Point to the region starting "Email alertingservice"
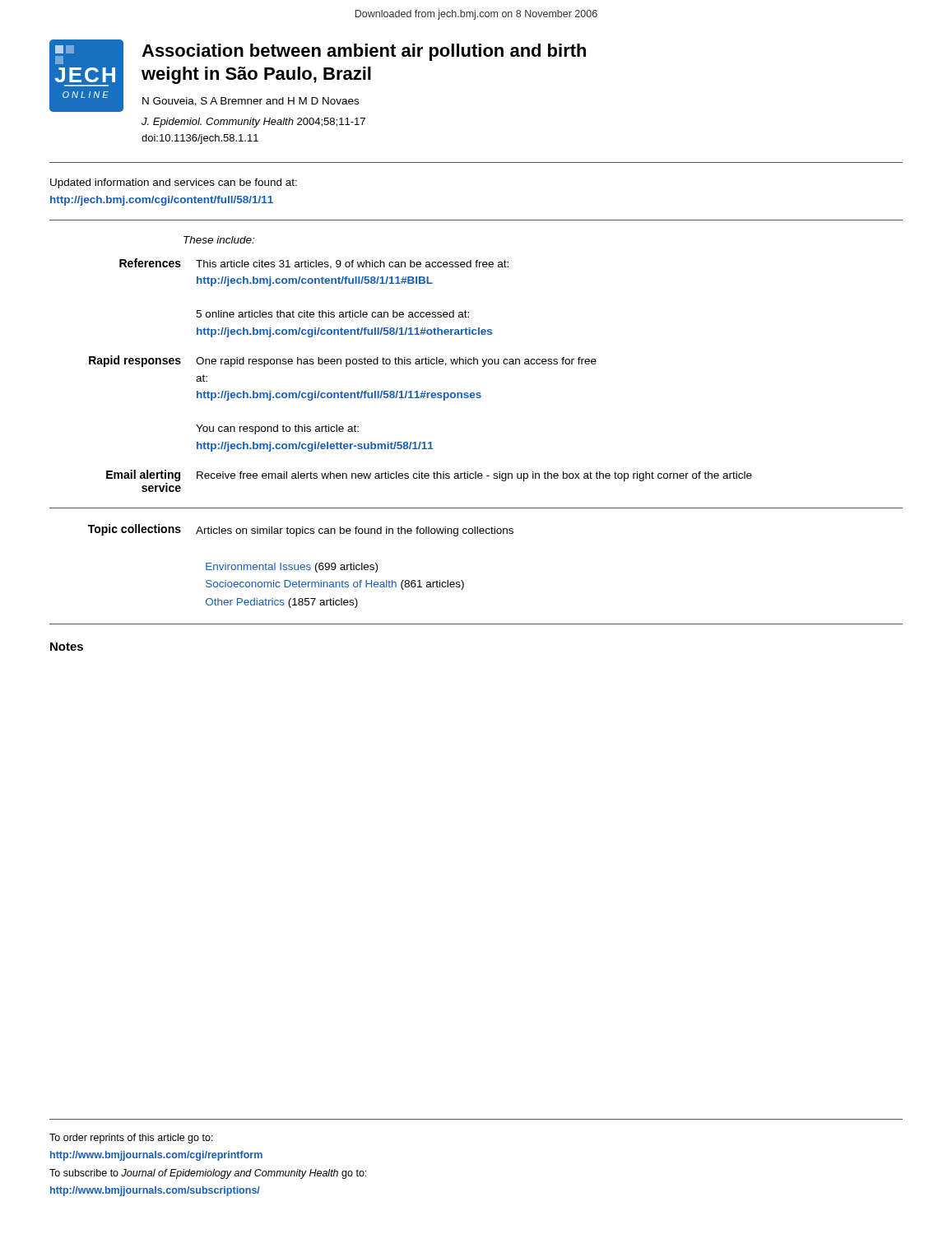Image resolution: width=952 pixels, height=1234 pixels. [x=143, y=482]
